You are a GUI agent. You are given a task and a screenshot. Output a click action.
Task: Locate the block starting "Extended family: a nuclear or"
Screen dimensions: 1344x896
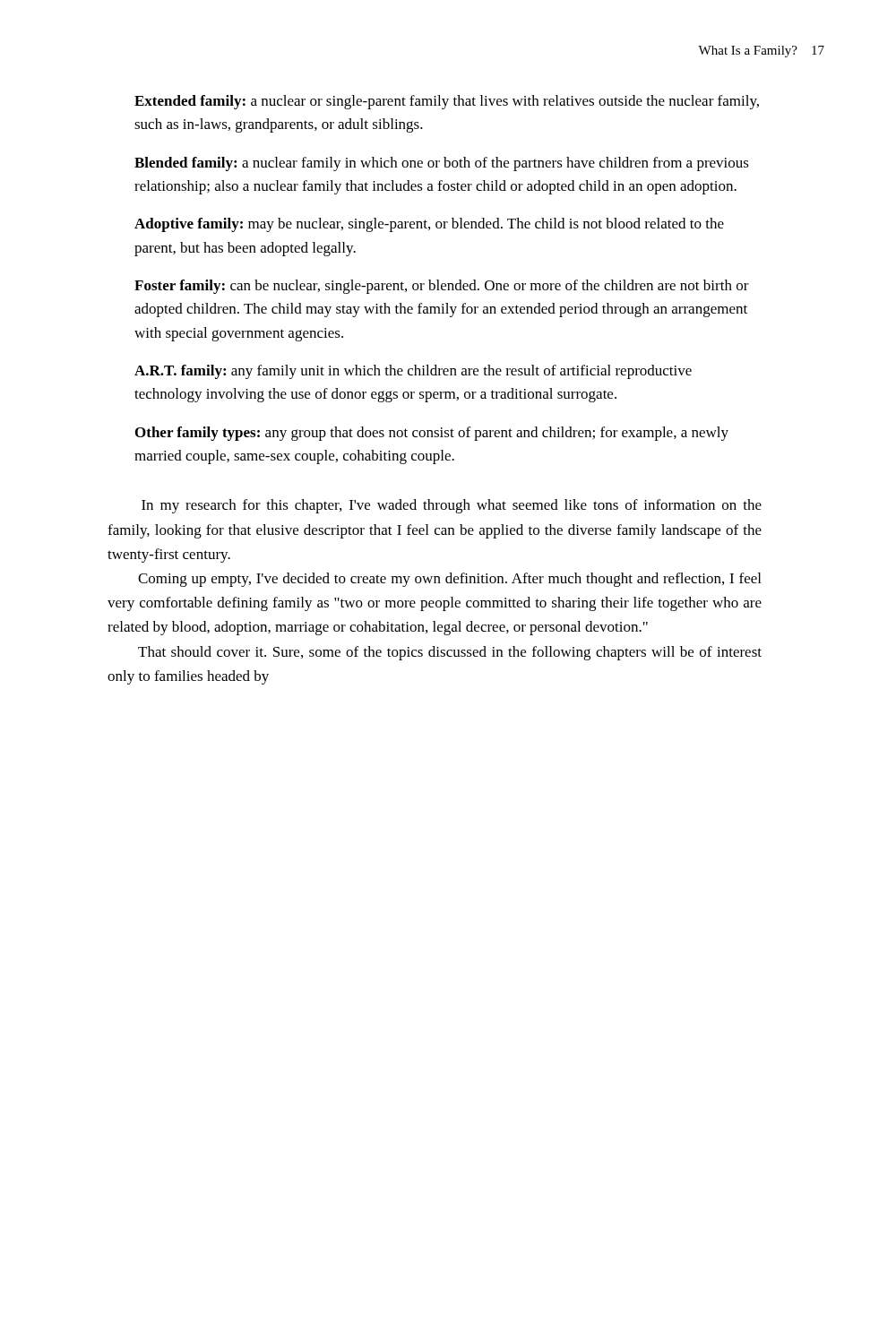[435, 113]
